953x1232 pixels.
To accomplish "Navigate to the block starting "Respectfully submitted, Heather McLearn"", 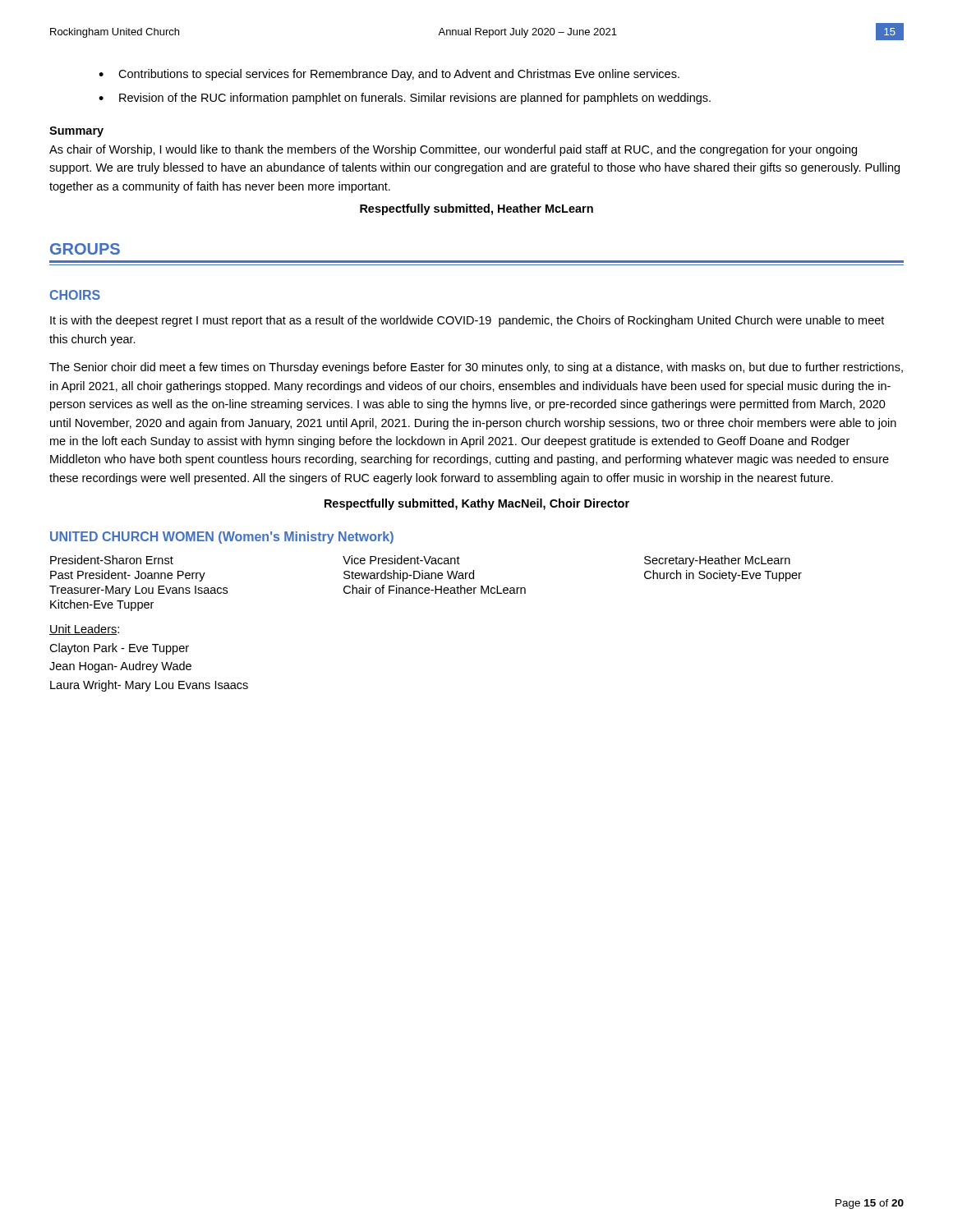I will tap(476, 209).
